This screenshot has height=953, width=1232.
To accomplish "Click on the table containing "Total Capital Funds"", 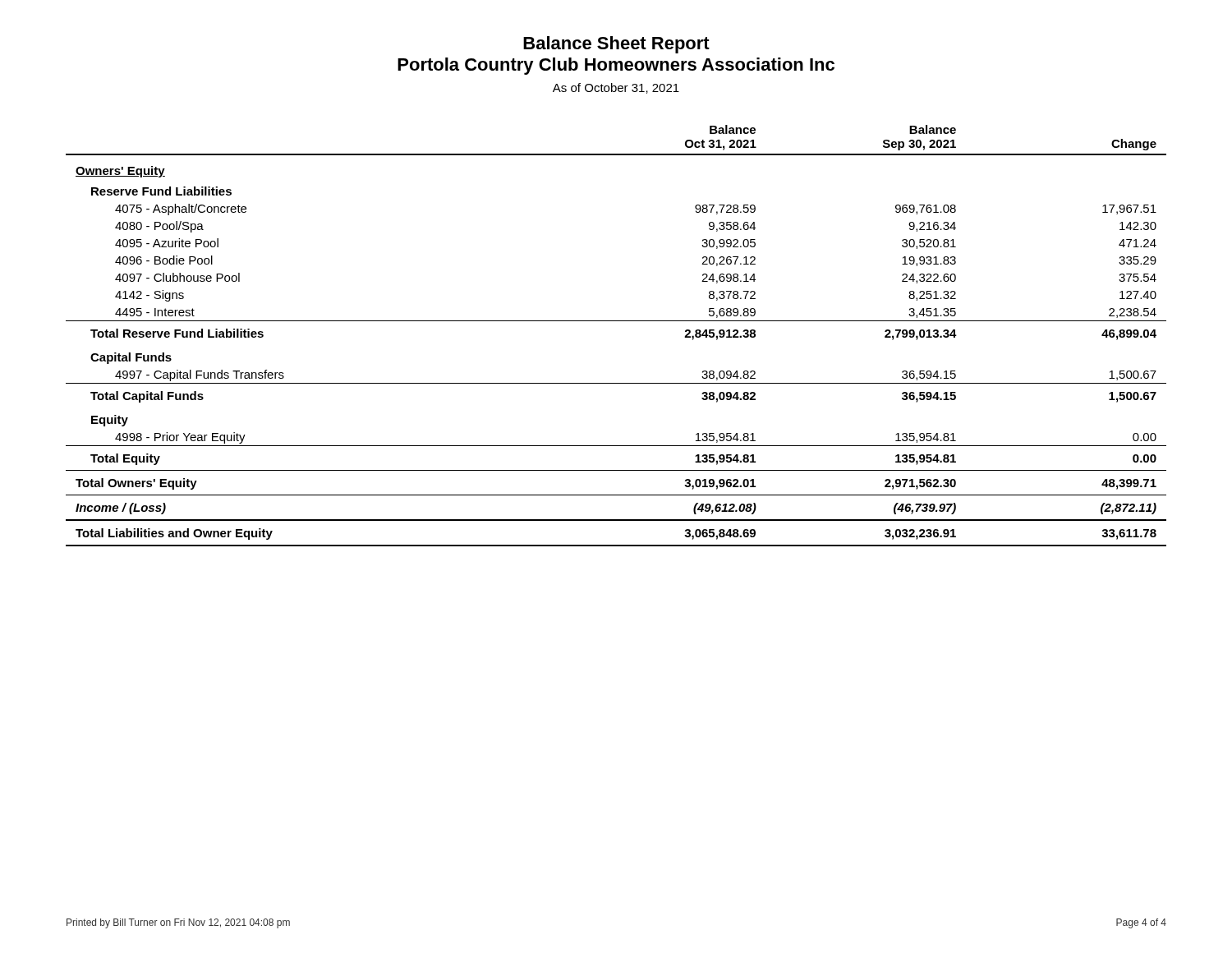I will 616,333.
